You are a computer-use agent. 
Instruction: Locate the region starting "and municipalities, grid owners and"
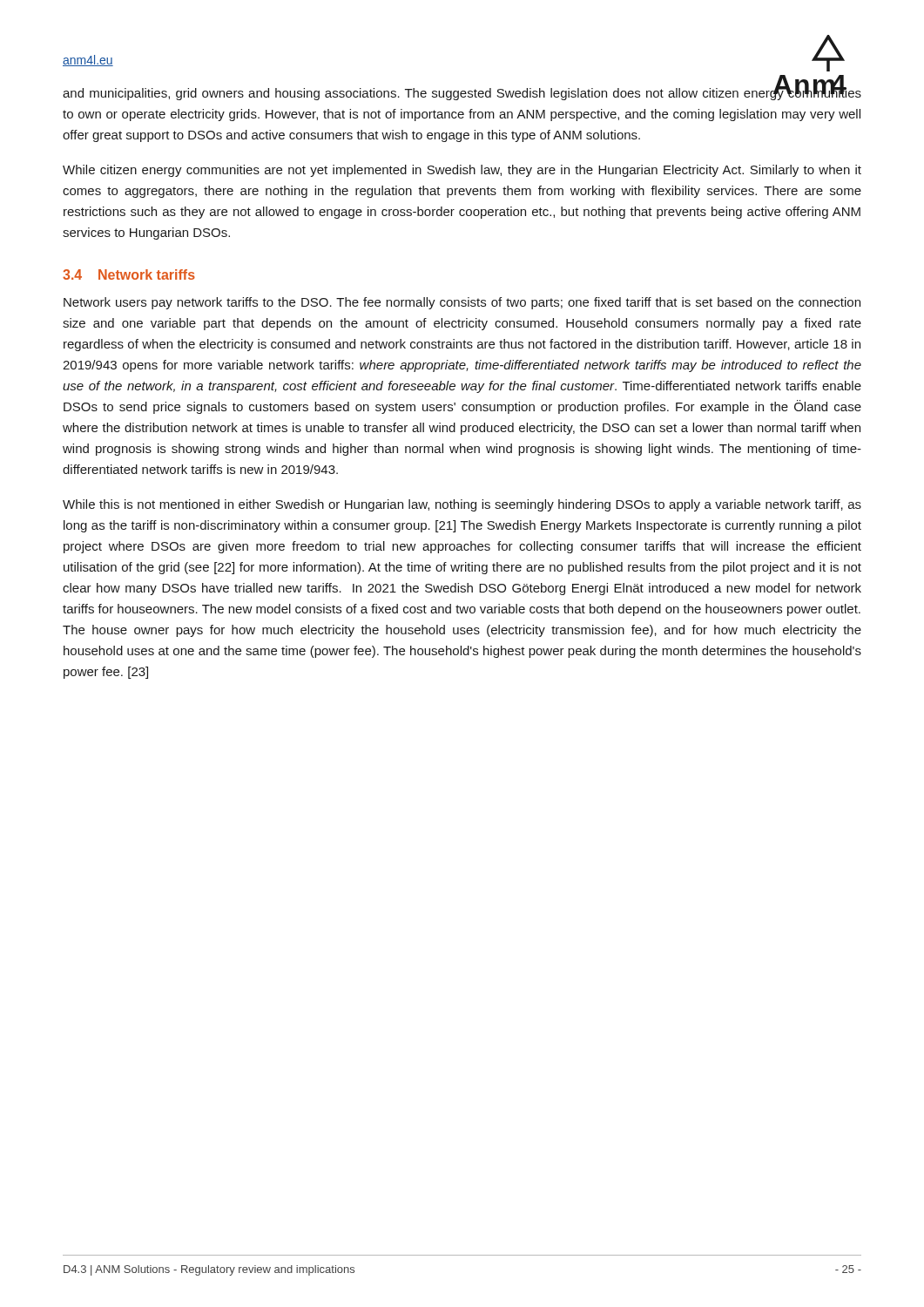(x=462, y=114)
